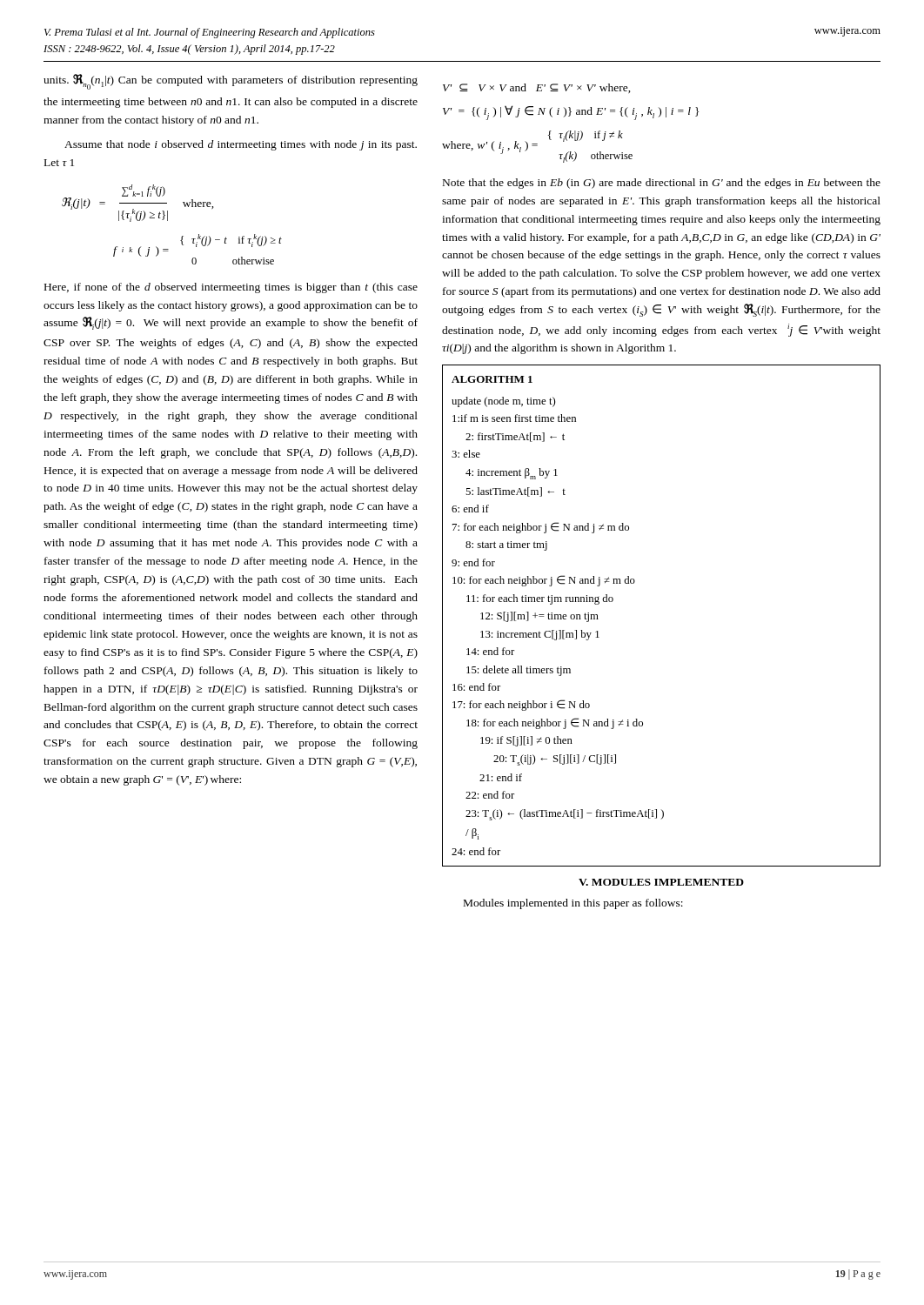
Task: Select the formula that says "ℜi(j|t) = ∑dk=1 fik(j) |{τik(j) ≥"
Action: 239,225
